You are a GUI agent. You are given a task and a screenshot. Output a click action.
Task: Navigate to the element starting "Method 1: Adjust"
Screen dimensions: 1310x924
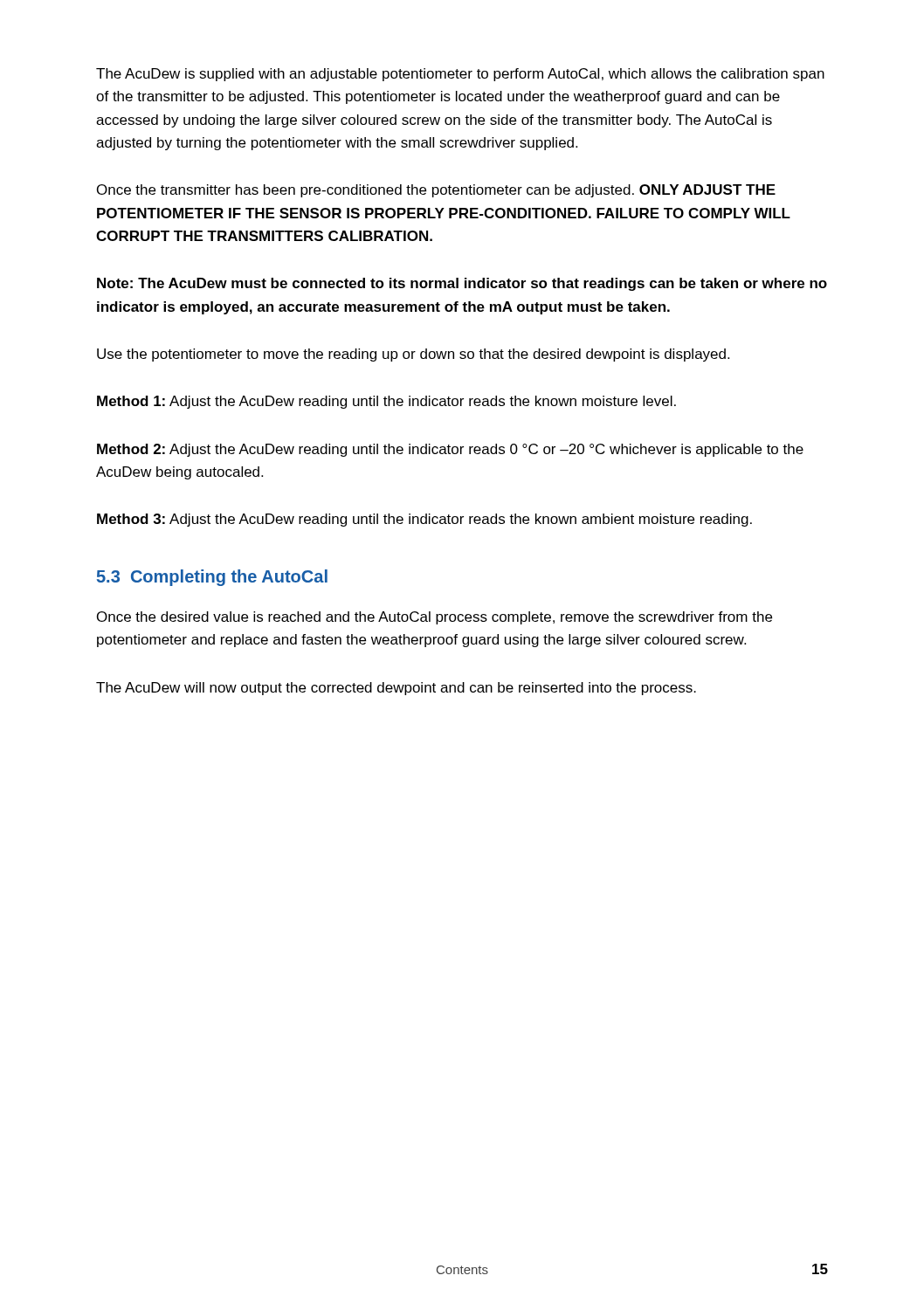tap(387, 402)
